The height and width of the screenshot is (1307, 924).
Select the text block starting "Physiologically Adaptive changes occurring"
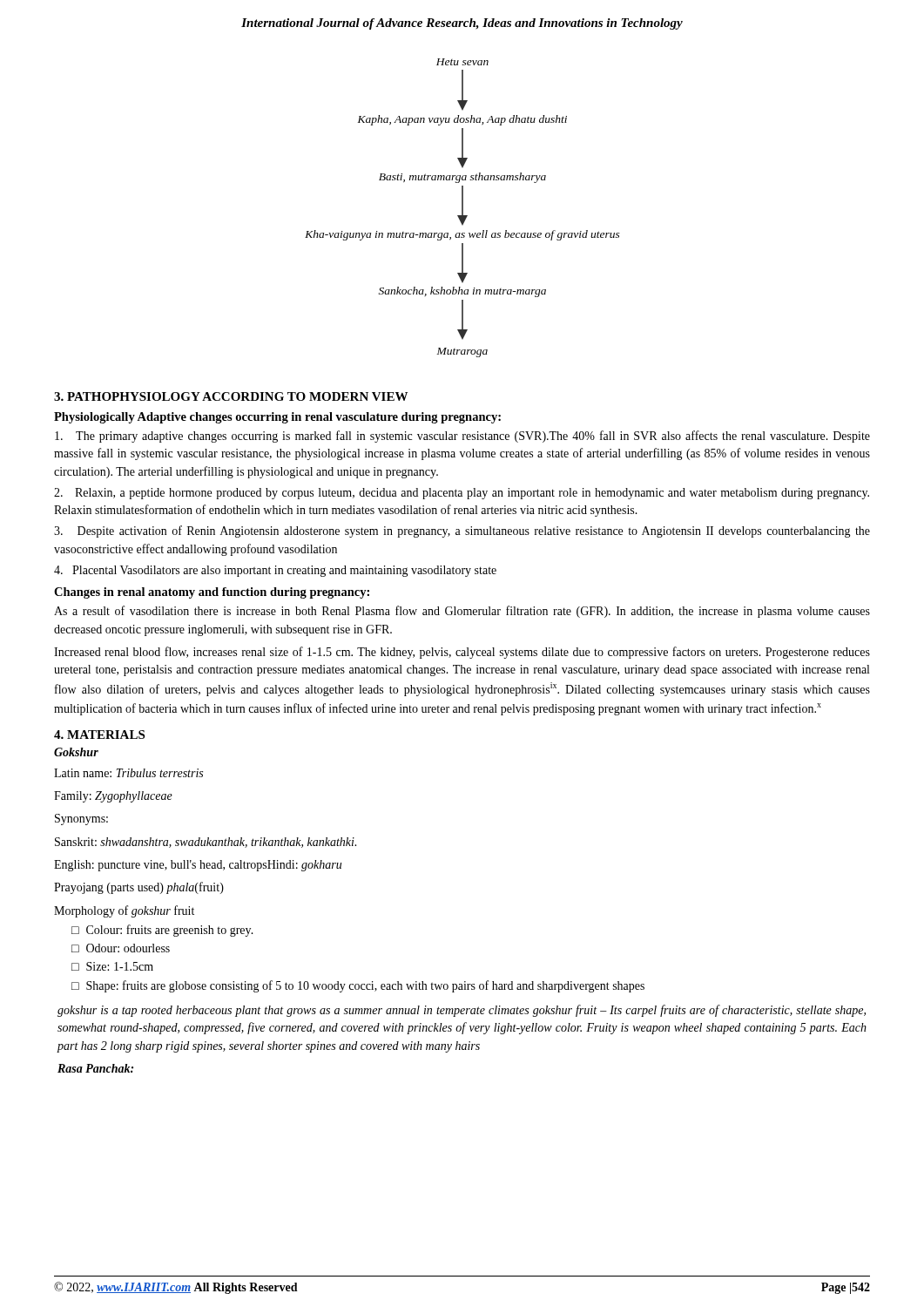278,416
